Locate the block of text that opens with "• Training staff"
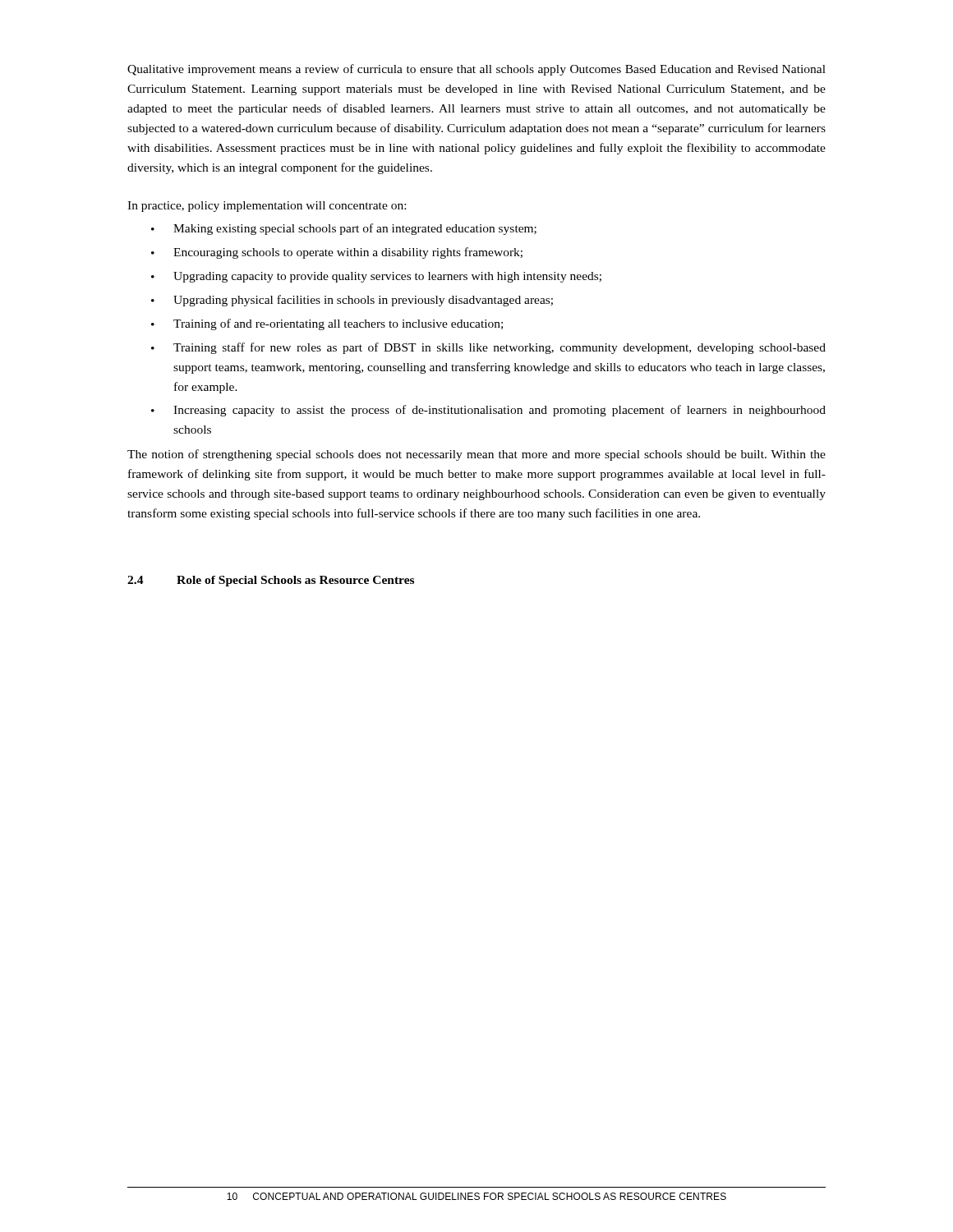The image size is (953, 1232). [x=488, y=367]
